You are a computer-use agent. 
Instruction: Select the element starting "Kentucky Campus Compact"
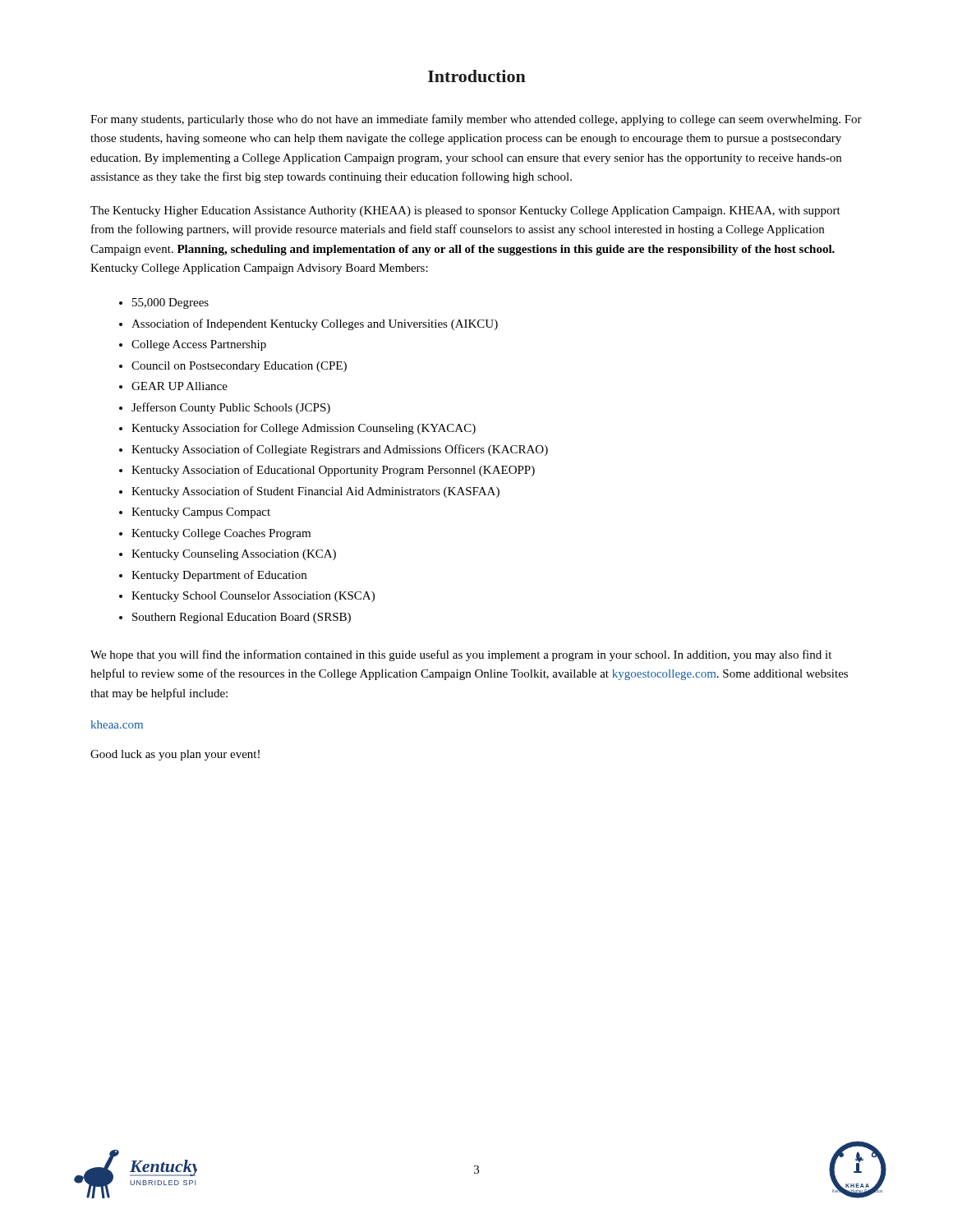pyautogui.click(x=201, y=512)
